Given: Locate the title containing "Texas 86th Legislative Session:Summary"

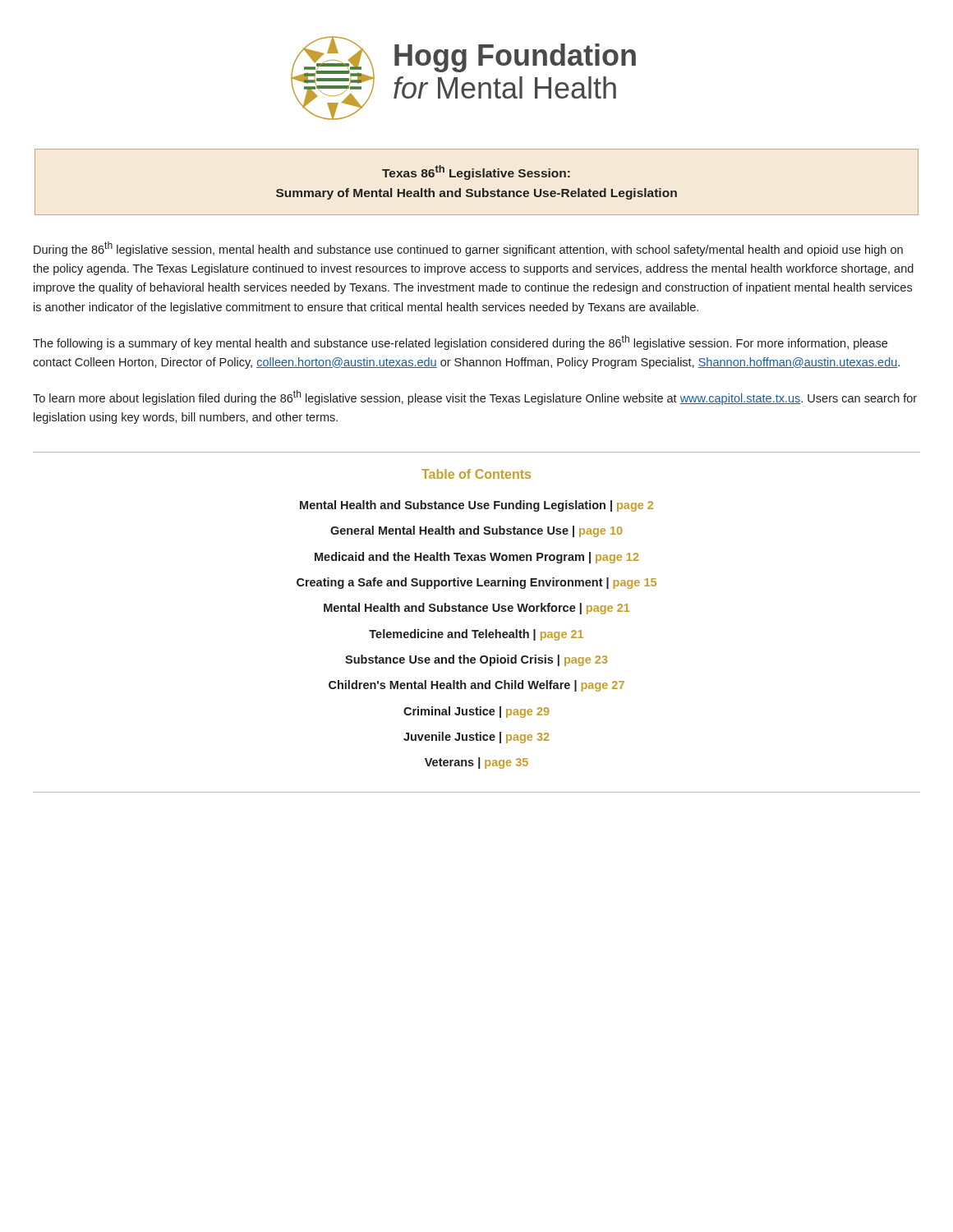Looking at the screenshot, I should click(476, 182).
